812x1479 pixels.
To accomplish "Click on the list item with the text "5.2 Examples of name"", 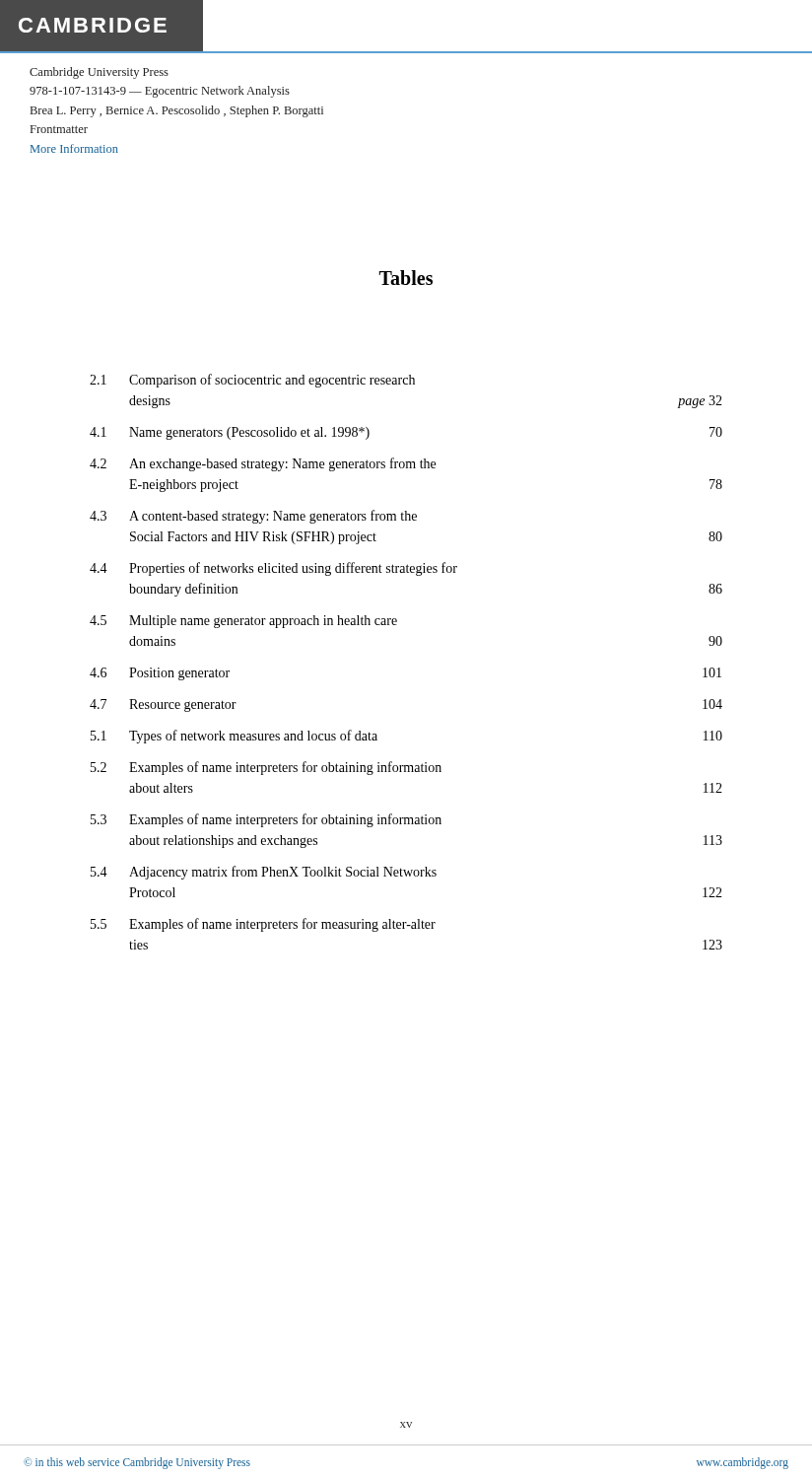I will click(x=406, y=782).
